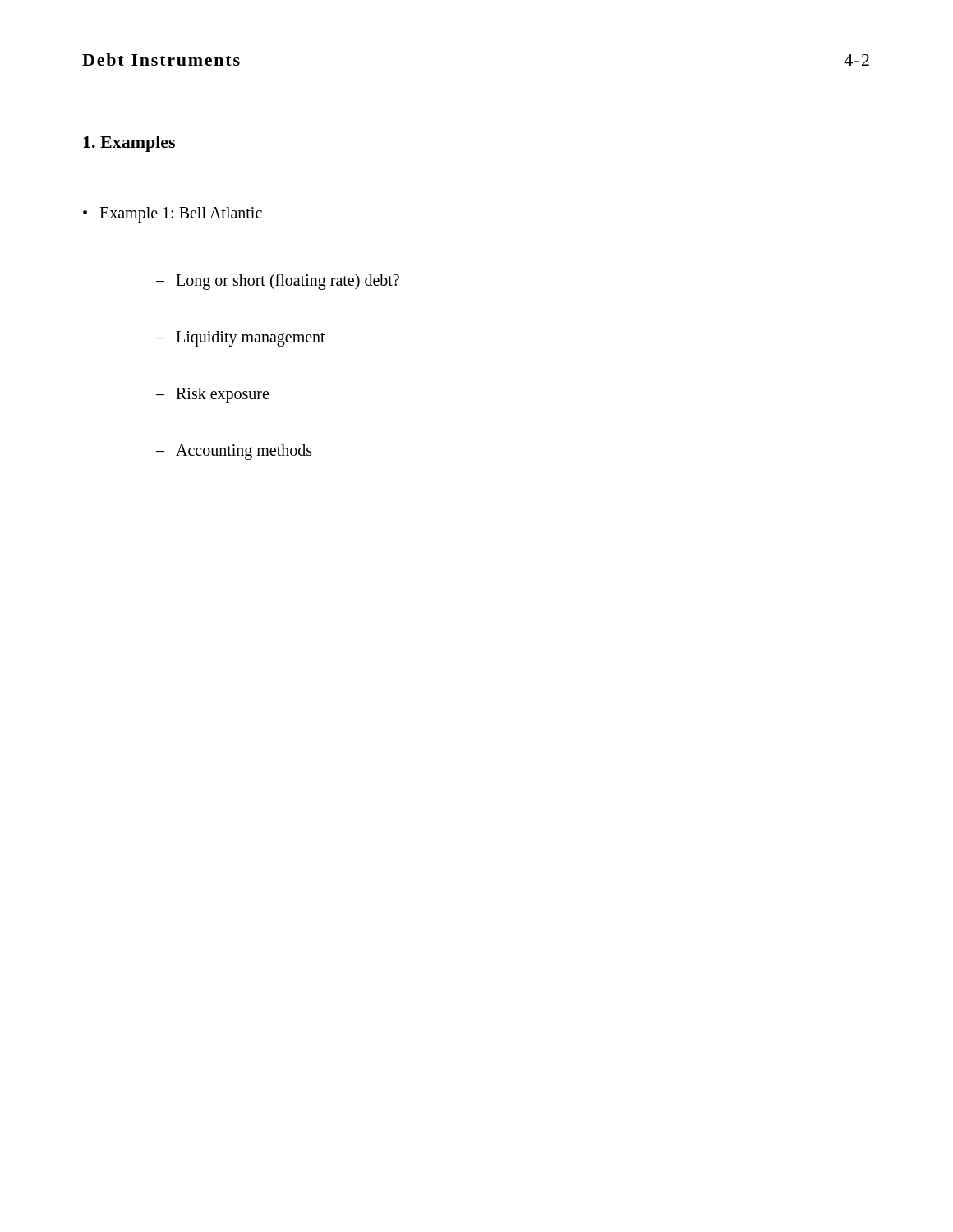This screenshot has width=953, height=1232.
Task: Click where it says "– Long or short (floating rate) debt?"
Action: point(278,280)
